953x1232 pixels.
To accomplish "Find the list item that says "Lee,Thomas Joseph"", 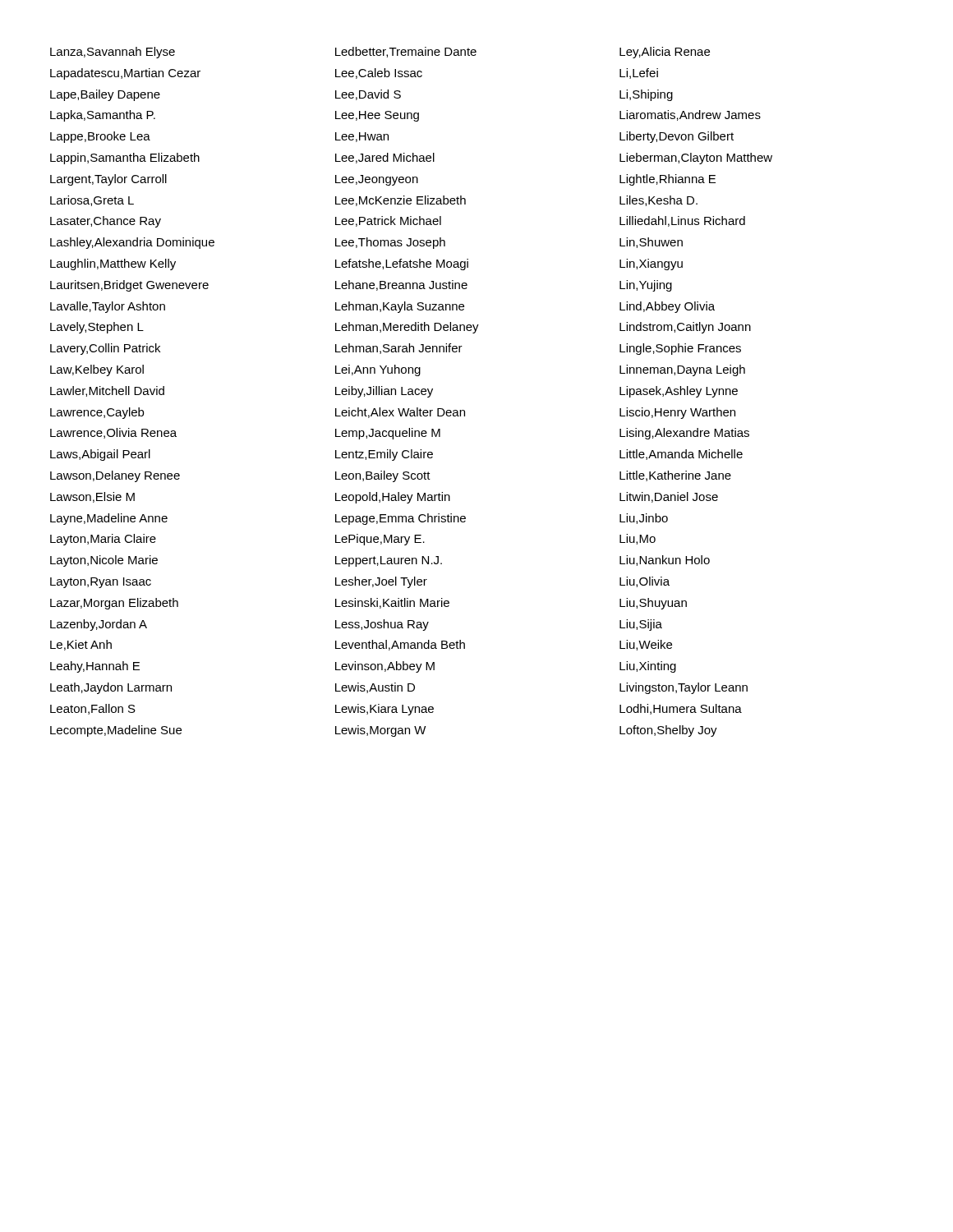I will click(x=390, y=242).
